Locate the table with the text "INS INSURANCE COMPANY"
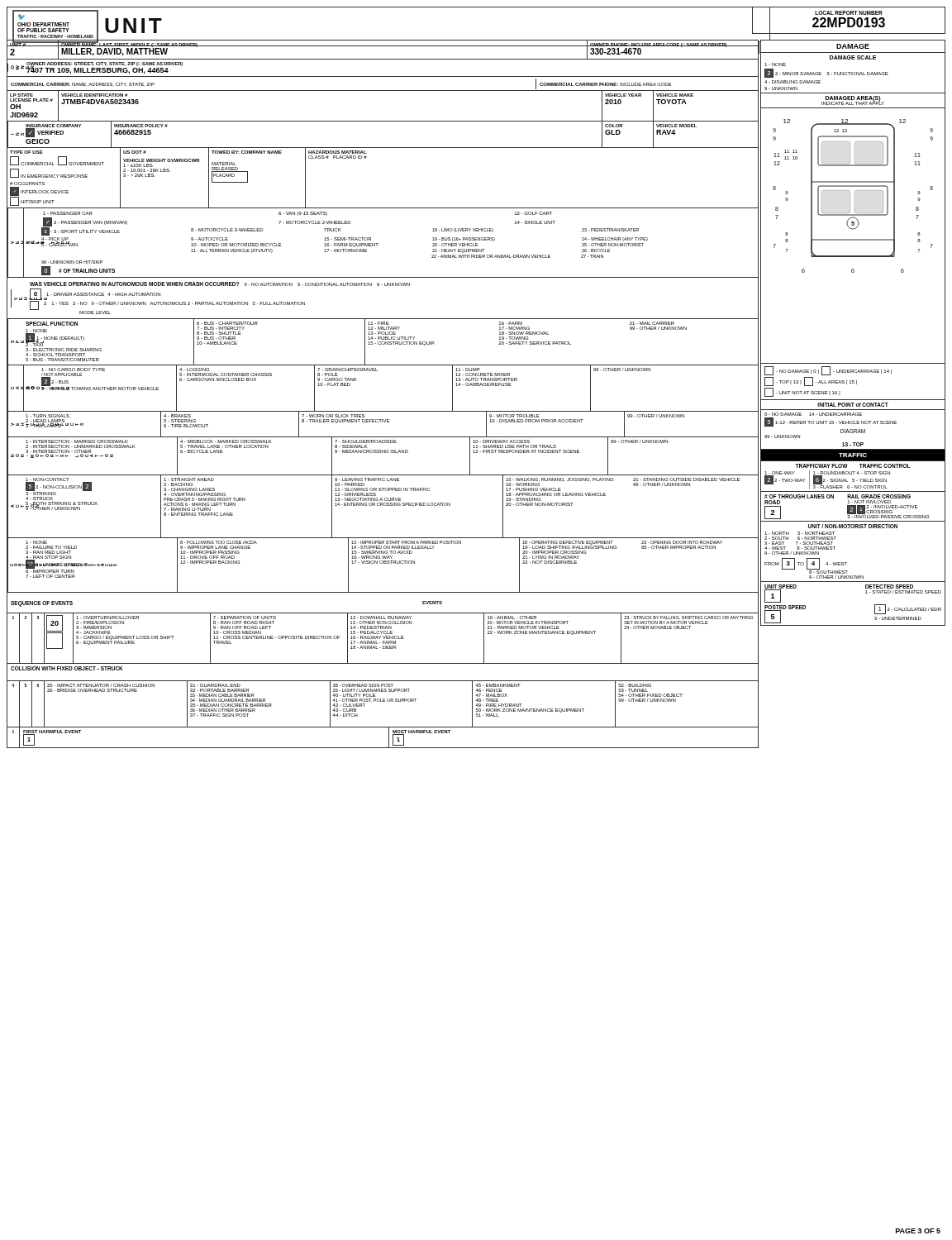952x1240 pixels. coord(383,135)
